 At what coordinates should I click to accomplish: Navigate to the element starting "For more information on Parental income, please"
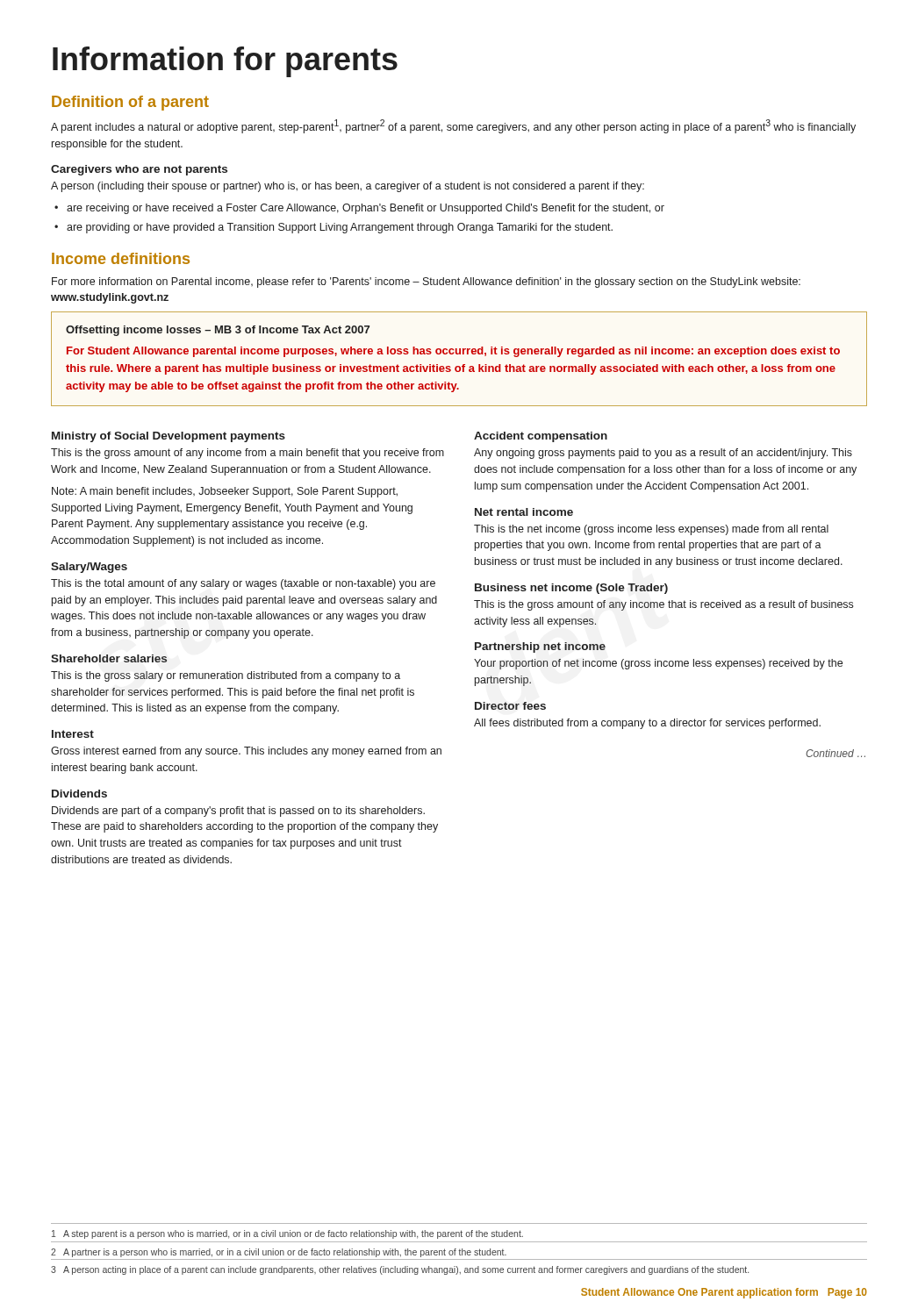(x=426, y=289)
